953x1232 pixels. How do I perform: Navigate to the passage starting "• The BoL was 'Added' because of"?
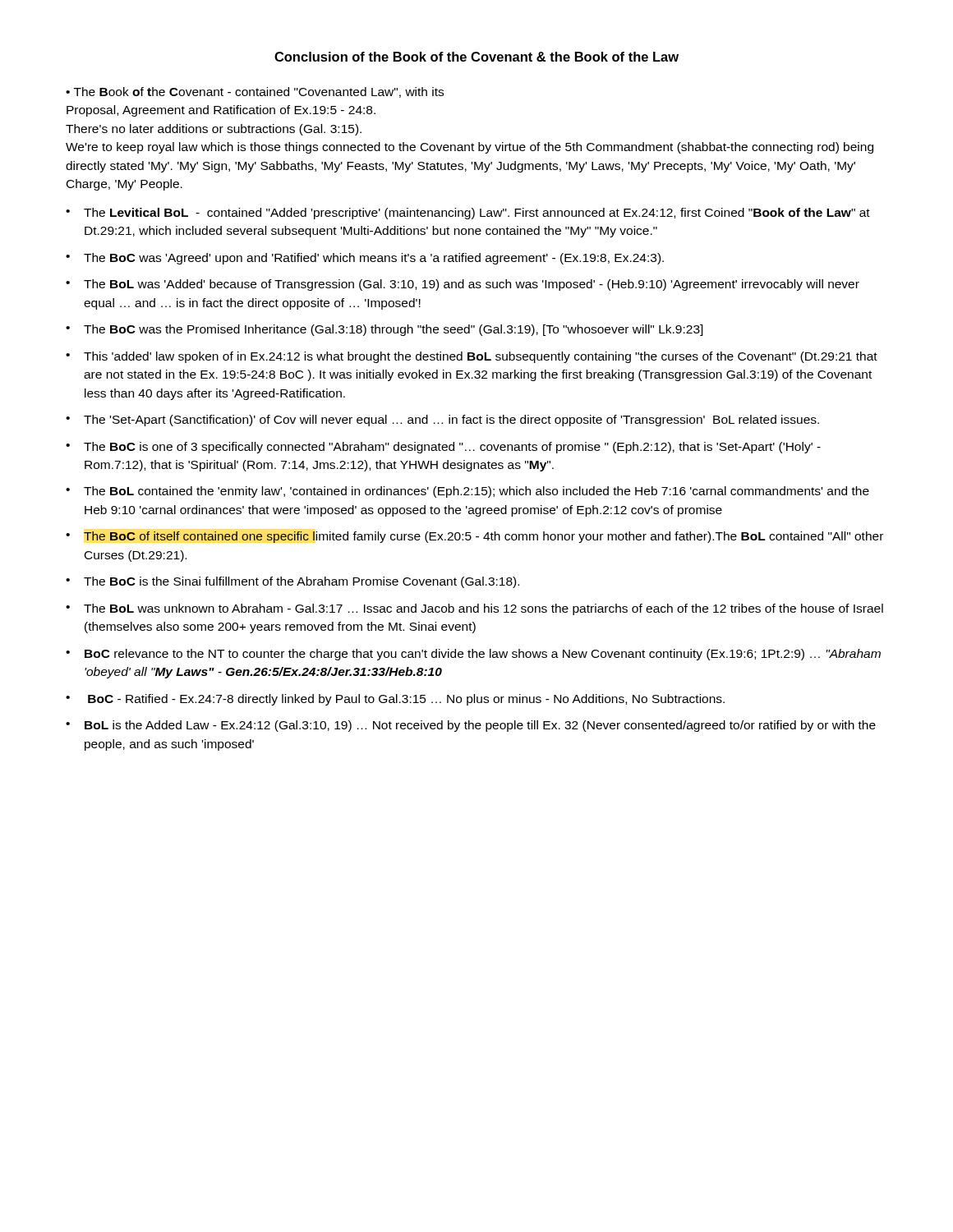click(476, 294)
